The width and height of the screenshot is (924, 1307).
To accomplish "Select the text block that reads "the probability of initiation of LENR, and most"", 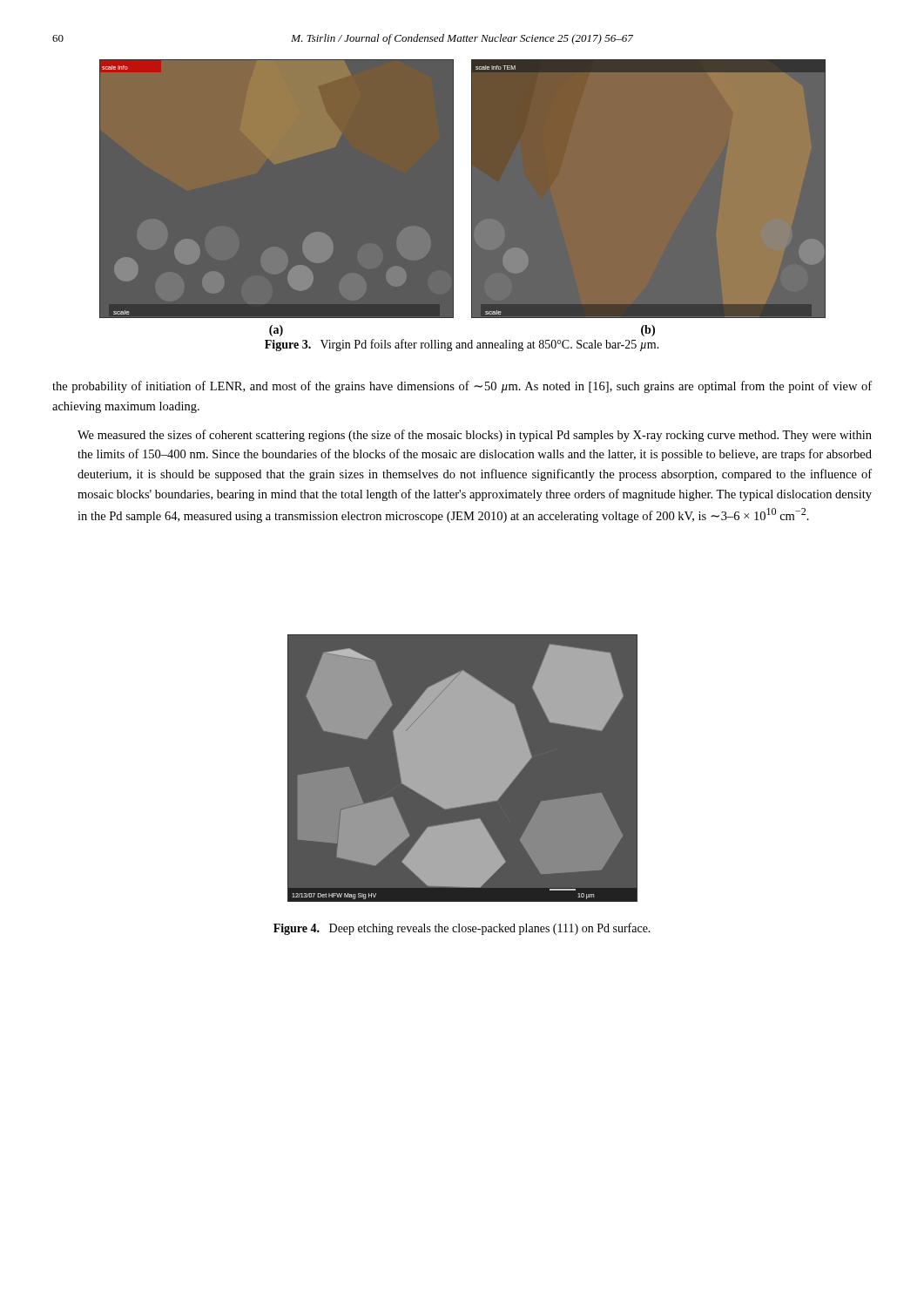I will pyautogui.click(x=462, y=451).
